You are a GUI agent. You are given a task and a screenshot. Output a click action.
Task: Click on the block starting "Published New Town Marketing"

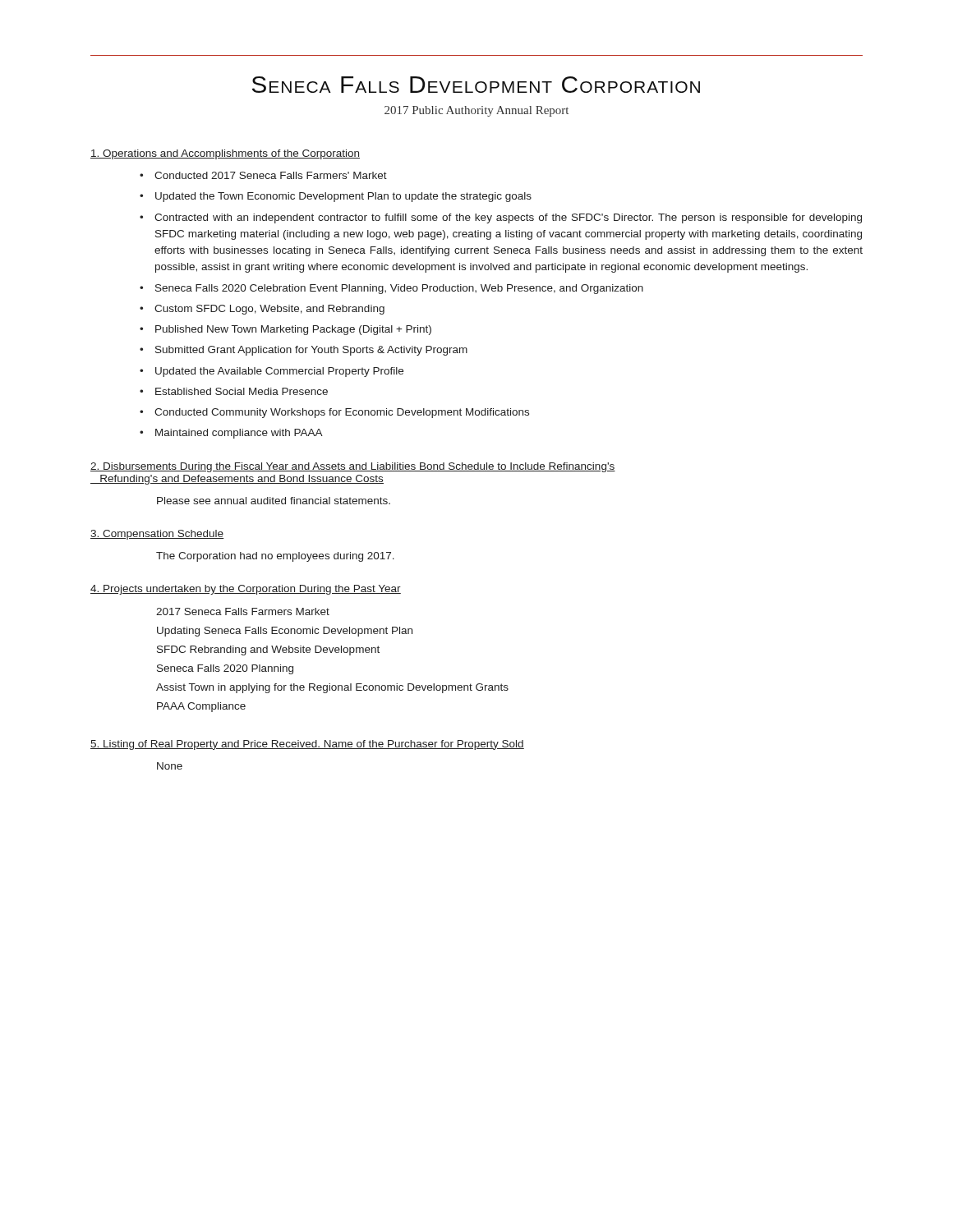(293, 329)
